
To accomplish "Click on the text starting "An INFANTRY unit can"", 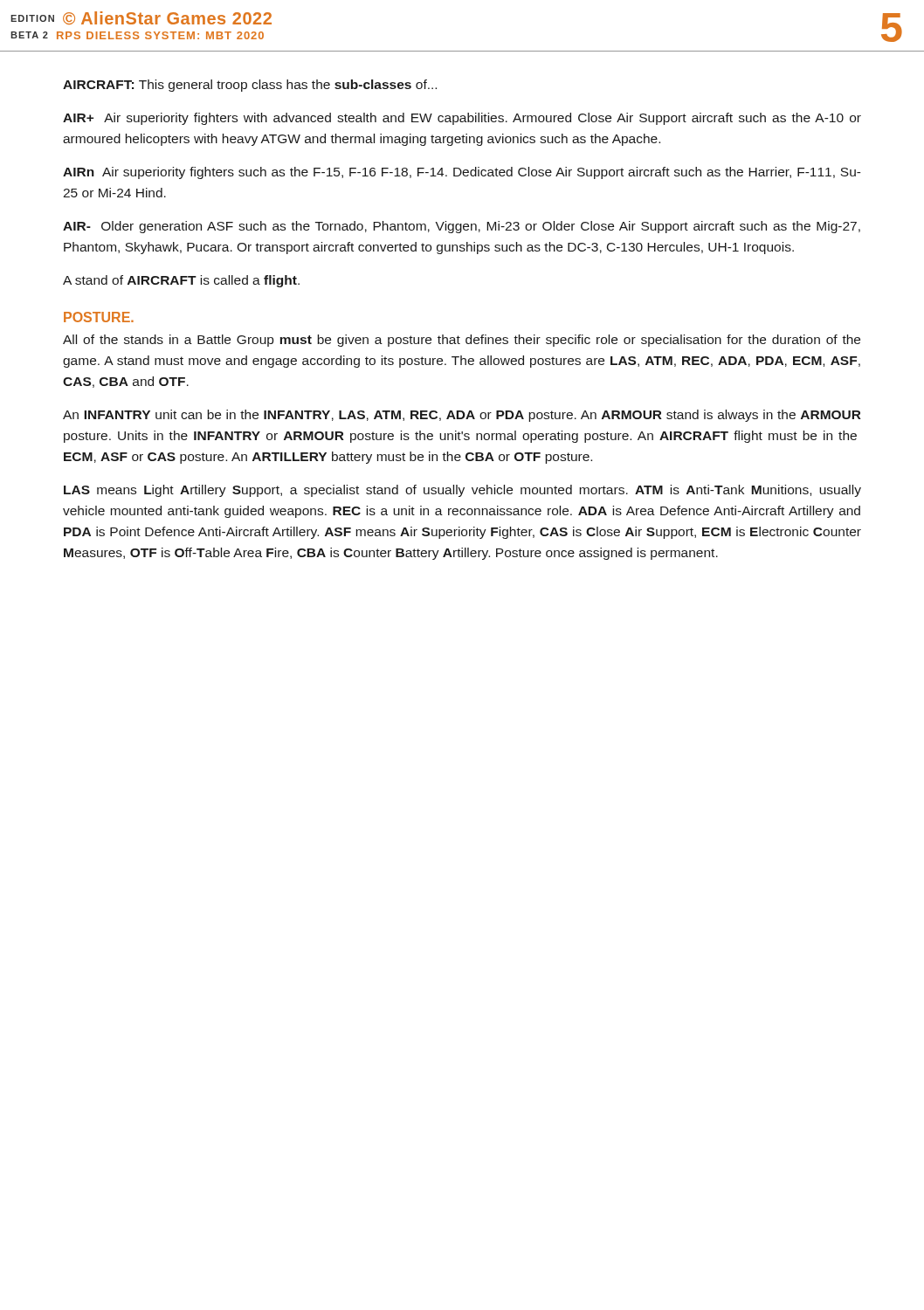I will pos(462,436).
